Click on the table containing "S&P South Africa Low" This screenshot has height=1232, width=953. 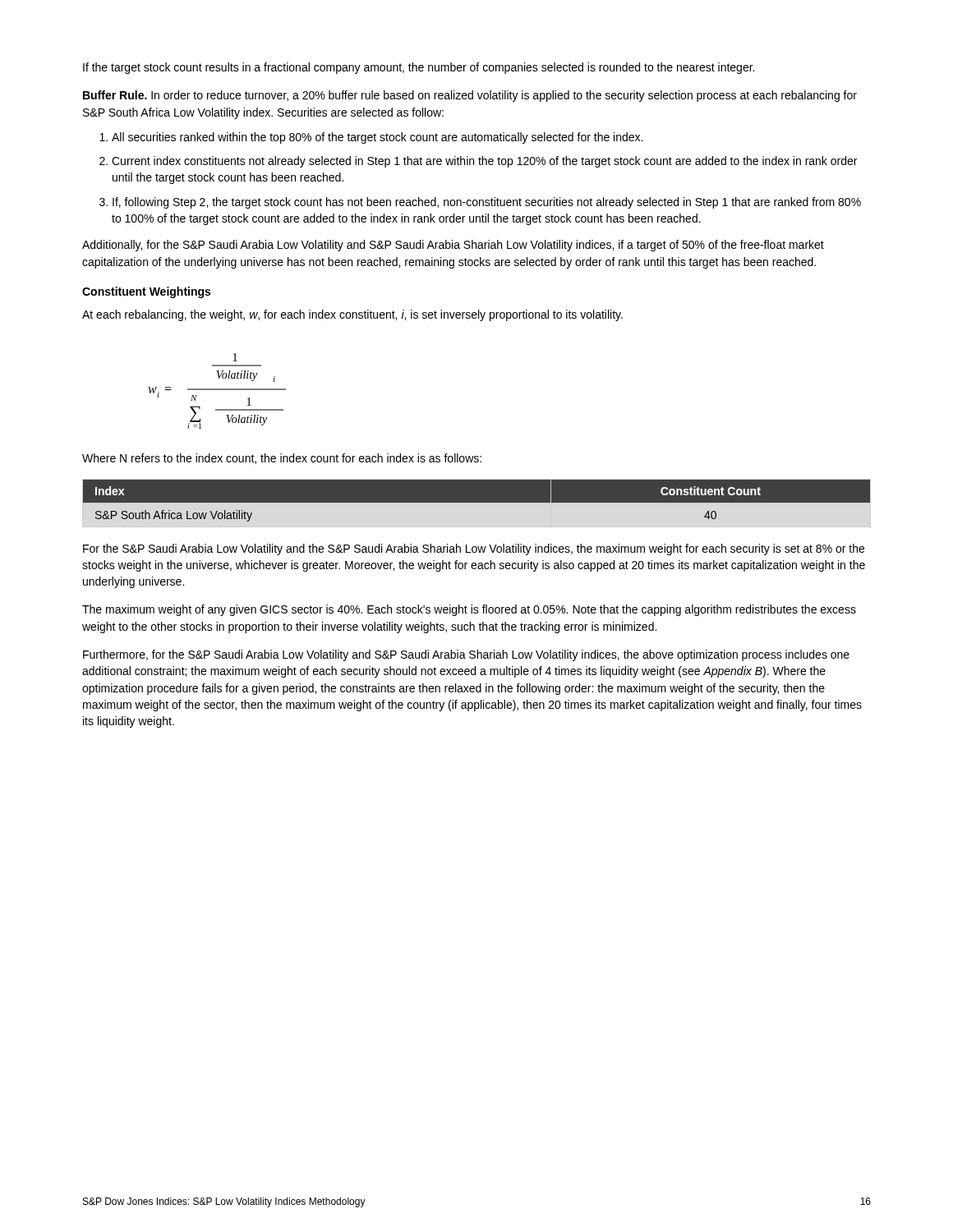[476, 503]
